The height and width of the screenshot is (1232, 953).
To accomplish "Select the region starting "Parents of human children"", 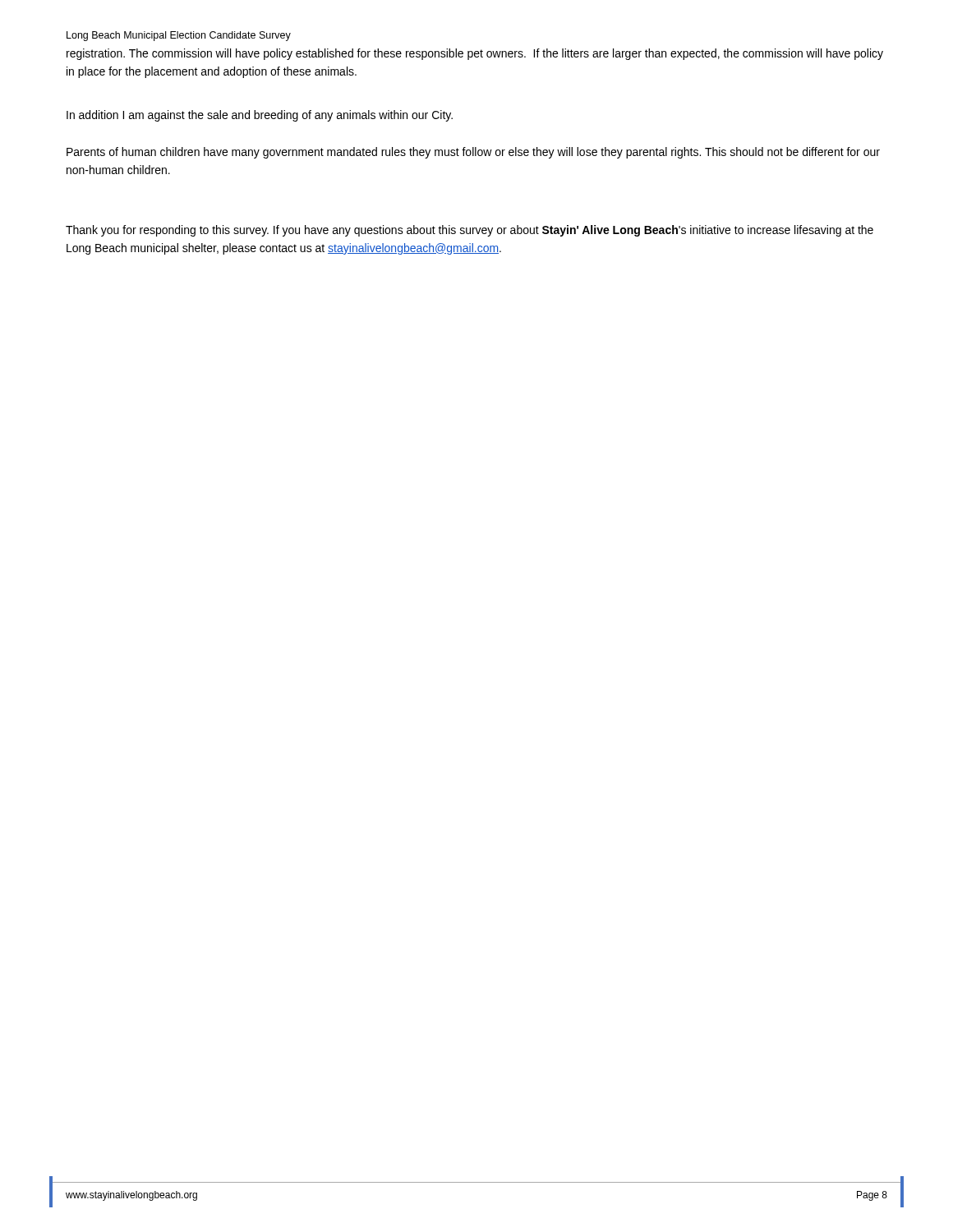I will click(x=473, y=161).
